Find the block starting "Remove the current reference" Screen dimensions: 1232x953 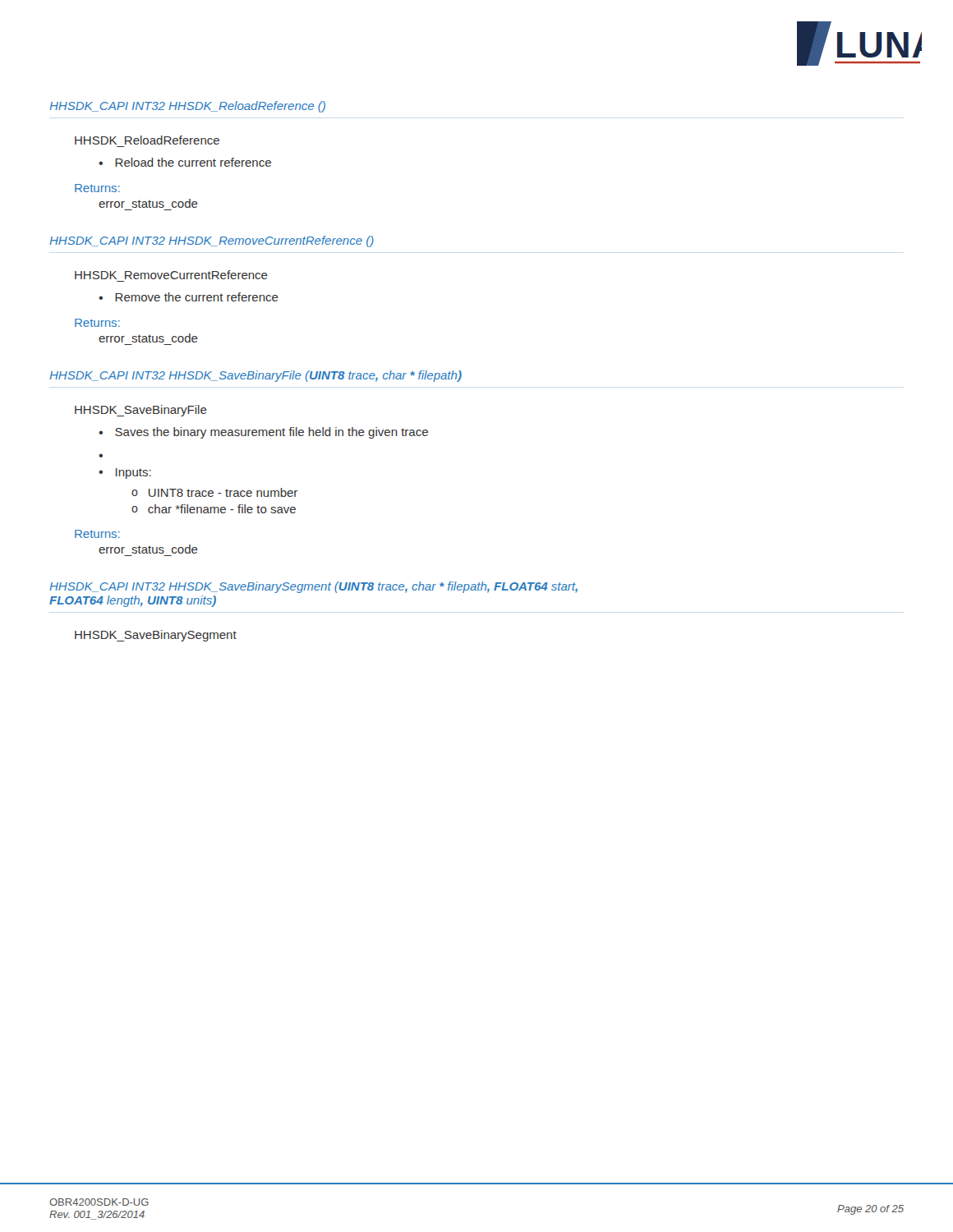(x=197, y=297)
